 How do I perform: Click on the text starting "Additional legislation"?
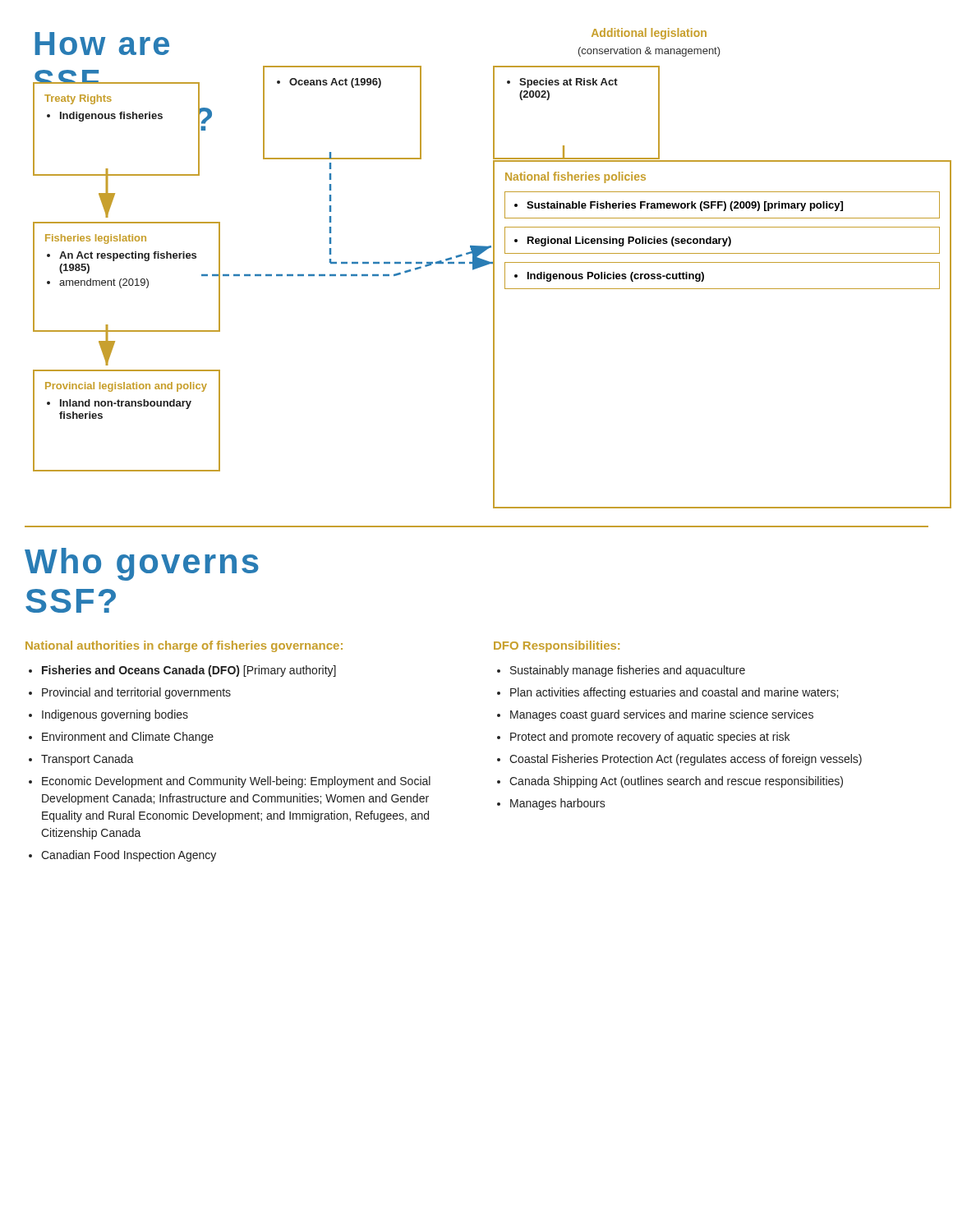[x=649, y=33]
